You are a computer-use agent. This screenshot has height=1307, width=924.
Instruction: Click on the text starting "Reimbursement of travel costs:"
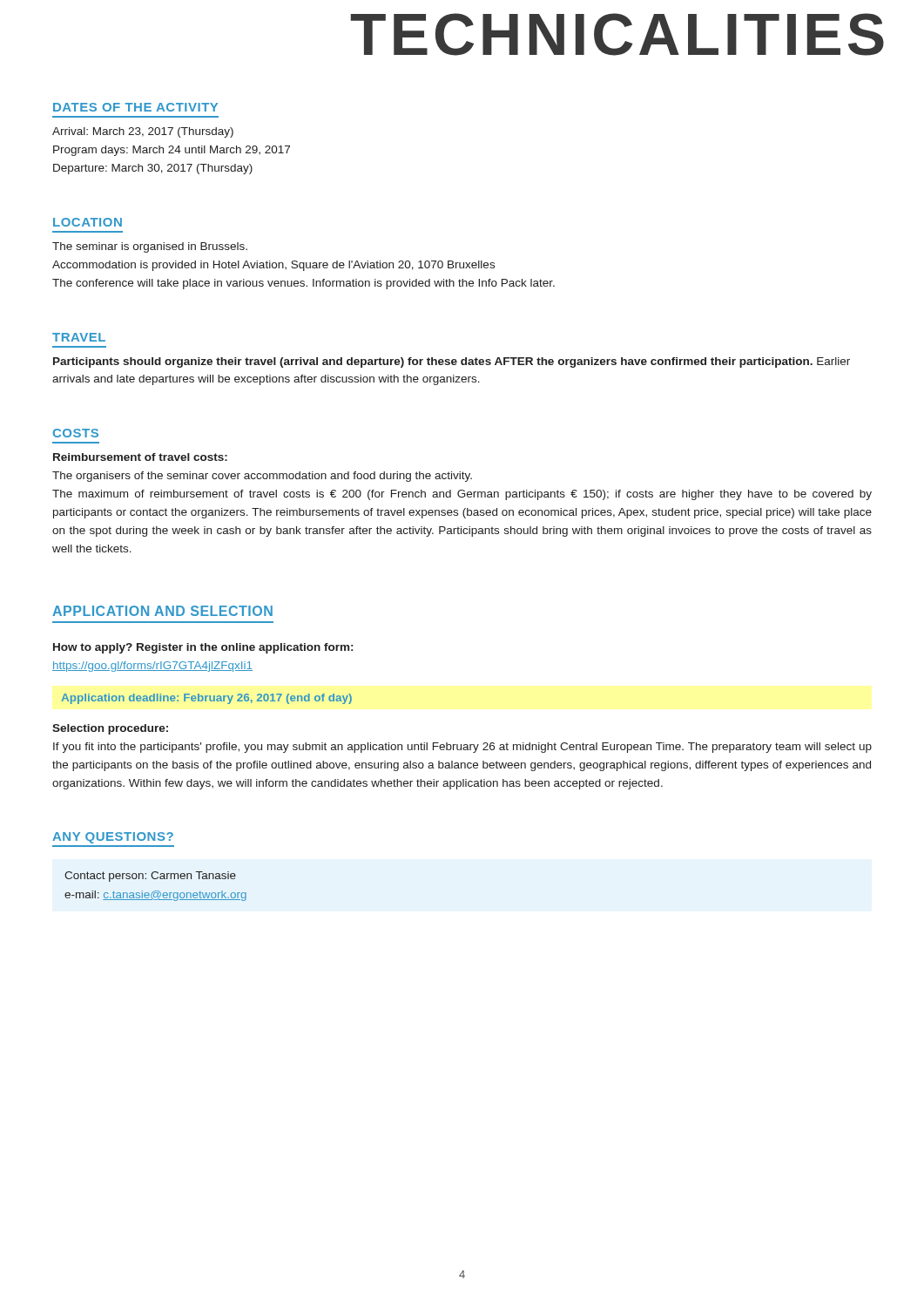(462, 503)
